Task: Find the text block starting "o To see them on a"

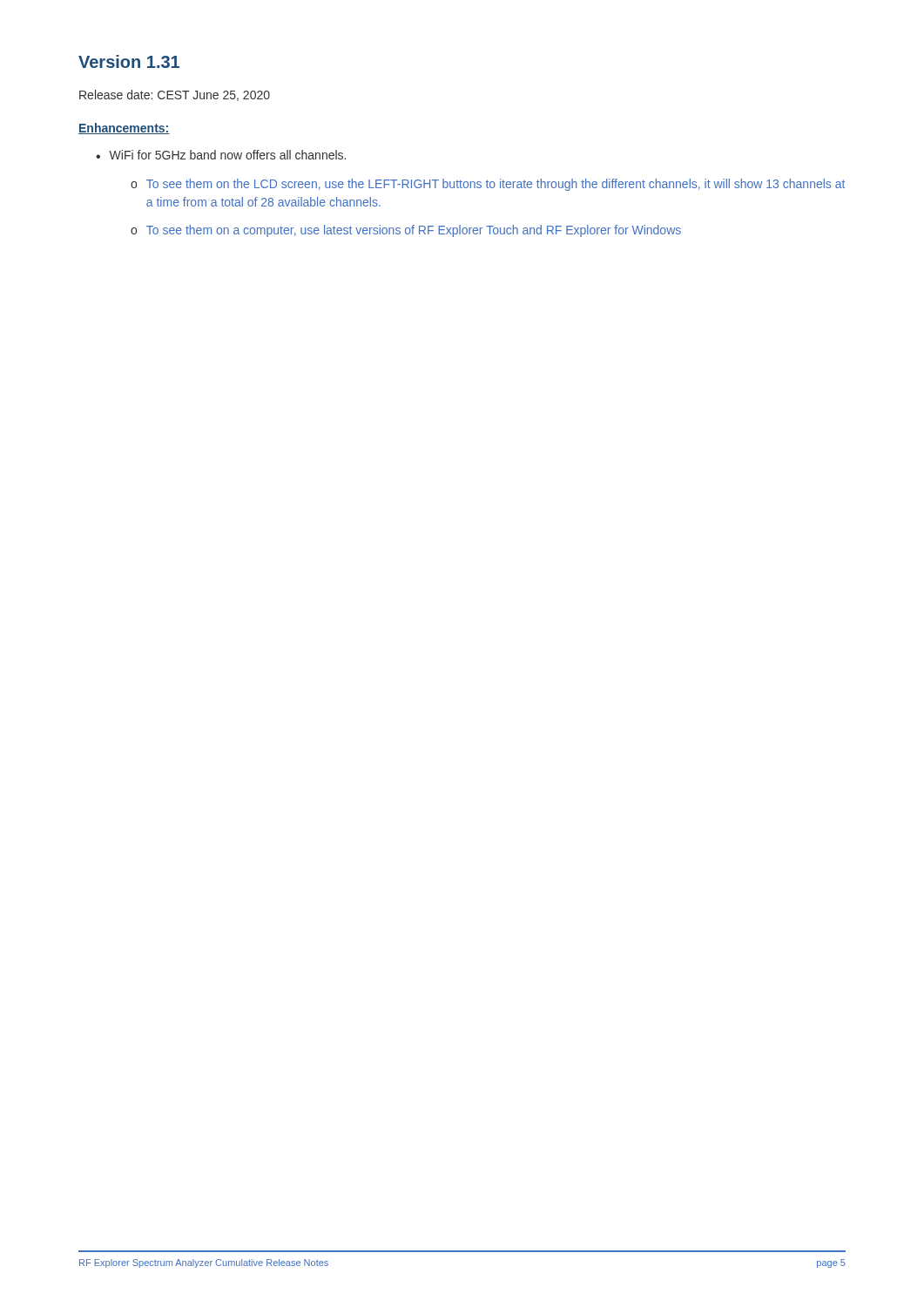Action: 488,230
